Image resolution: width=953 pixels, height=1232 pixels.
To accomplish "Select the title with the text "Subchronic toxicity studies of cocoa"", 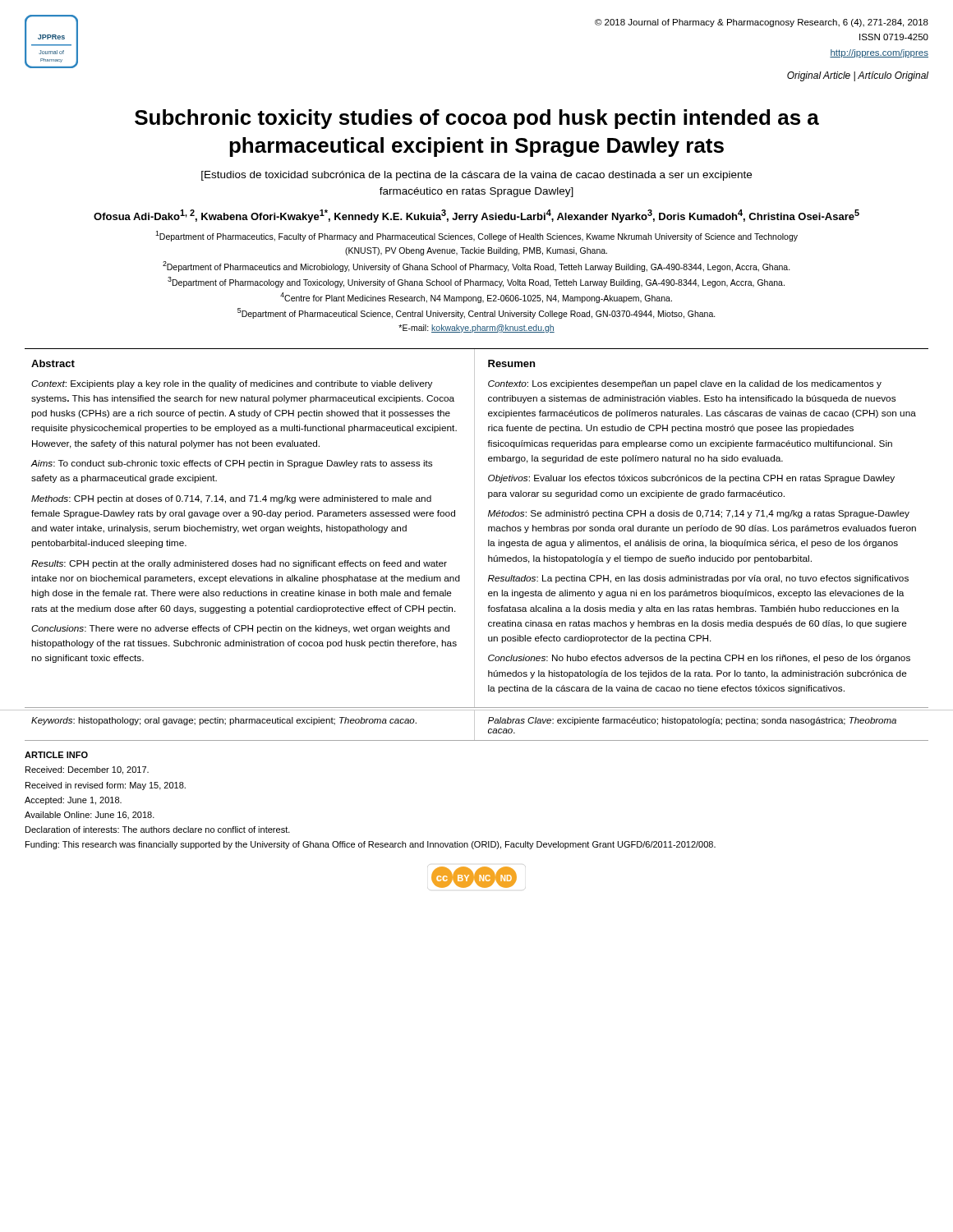I will (x=476, y=131).
